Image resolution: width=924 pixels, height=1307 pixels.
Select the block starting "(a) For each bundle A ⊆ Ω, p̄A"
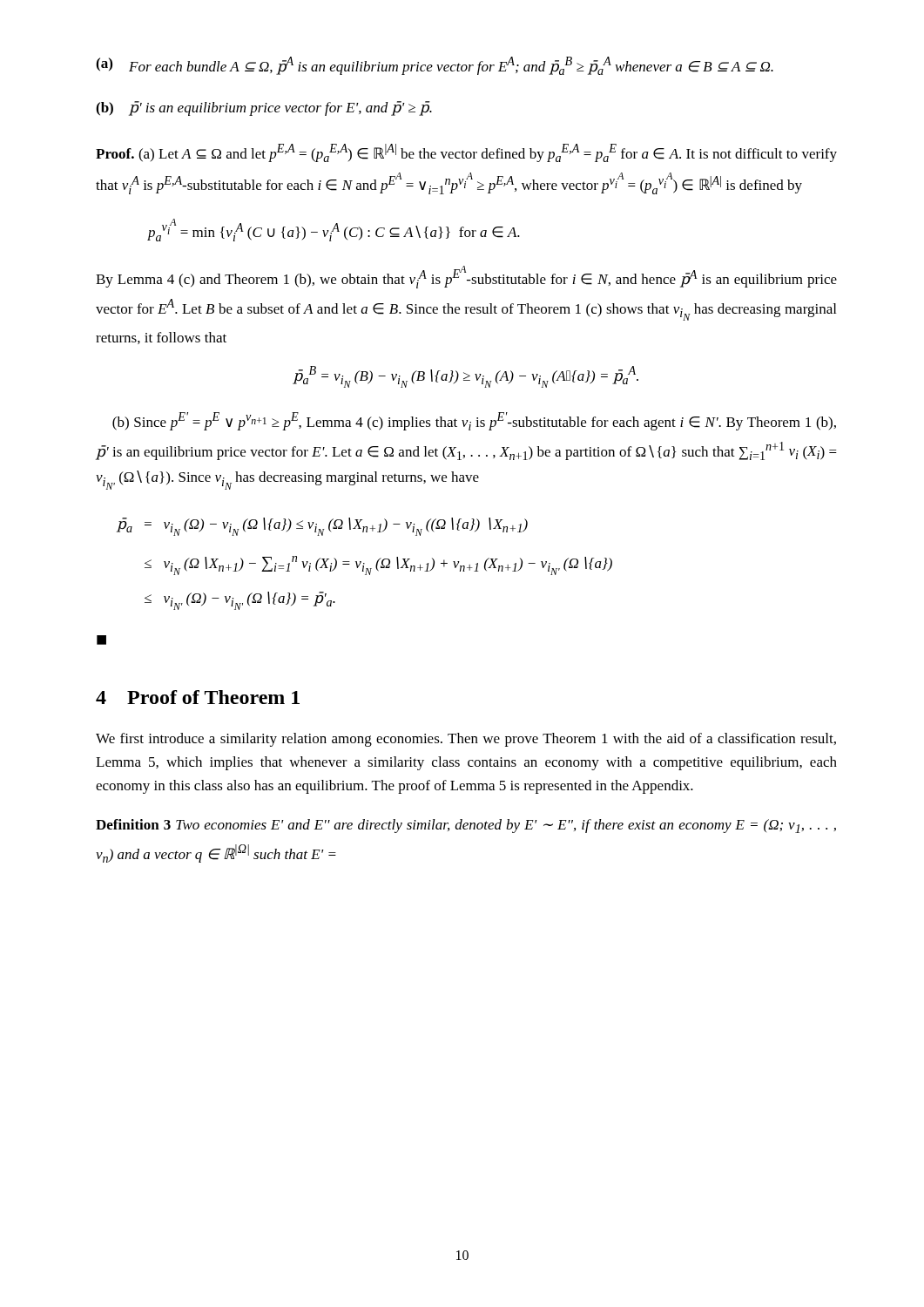point(466,67)
